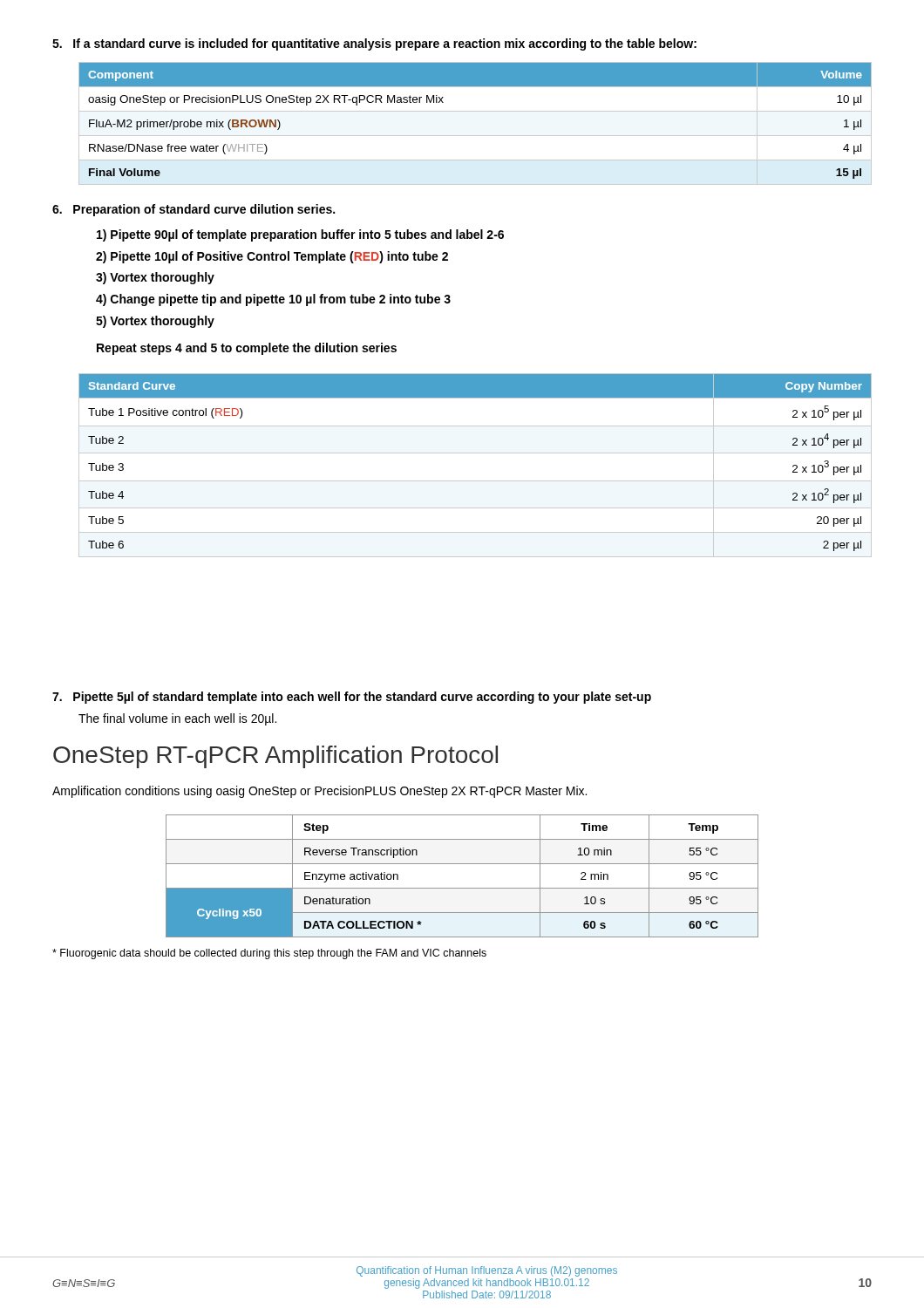The width and height of the screenshot is (924, 1308).
Task: Click the passage that begins "7. Pipette 5µl"
Action: [x=352, y=697]
